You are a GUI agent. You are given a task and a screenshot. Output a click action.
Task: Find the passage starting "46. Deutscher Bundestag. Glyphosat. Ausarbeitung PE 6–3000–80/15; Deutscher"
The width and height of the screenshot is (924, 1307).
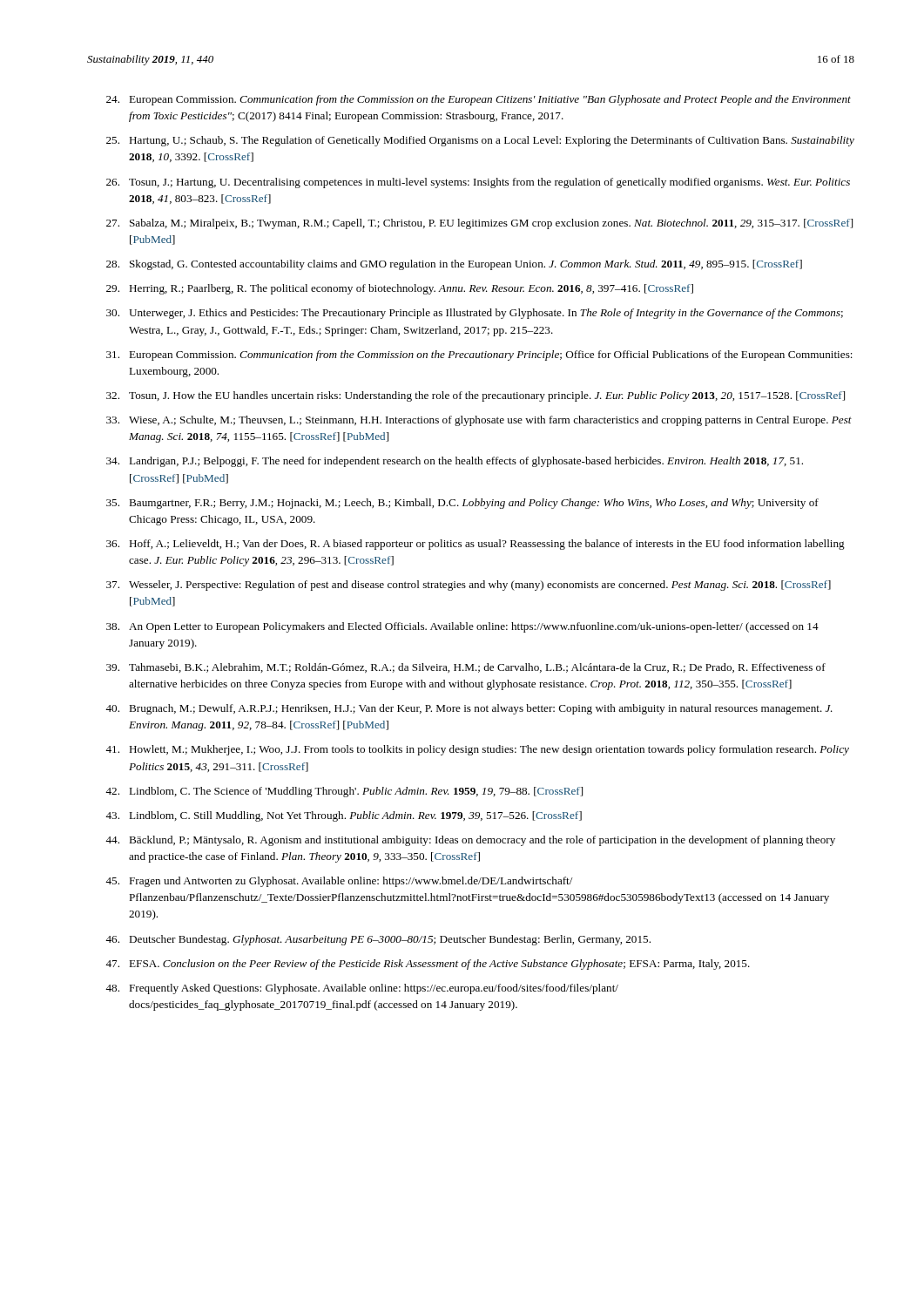471,939
